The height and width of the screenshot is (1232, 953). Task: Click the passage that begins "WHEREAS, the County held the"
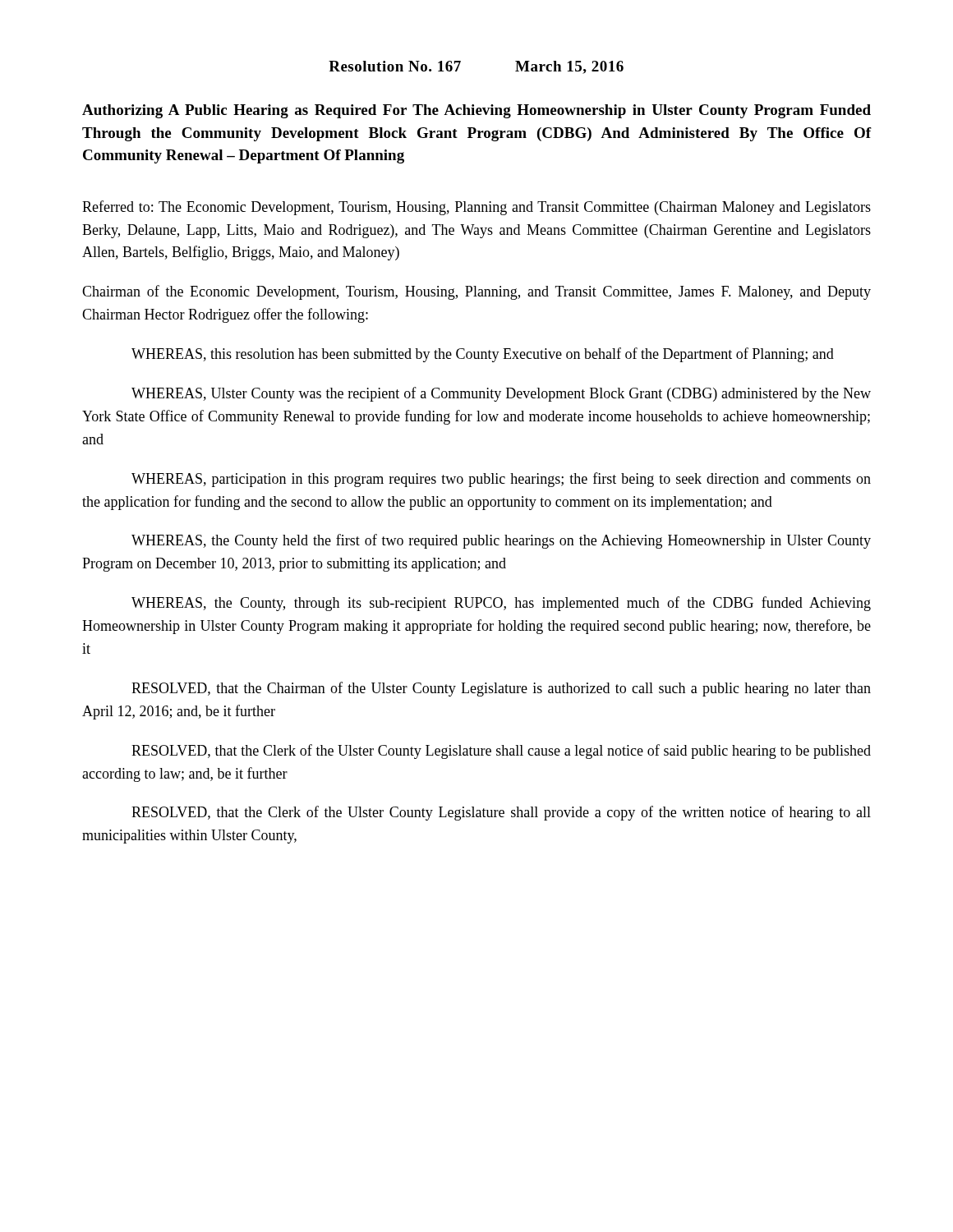click(x=476, y=552)
